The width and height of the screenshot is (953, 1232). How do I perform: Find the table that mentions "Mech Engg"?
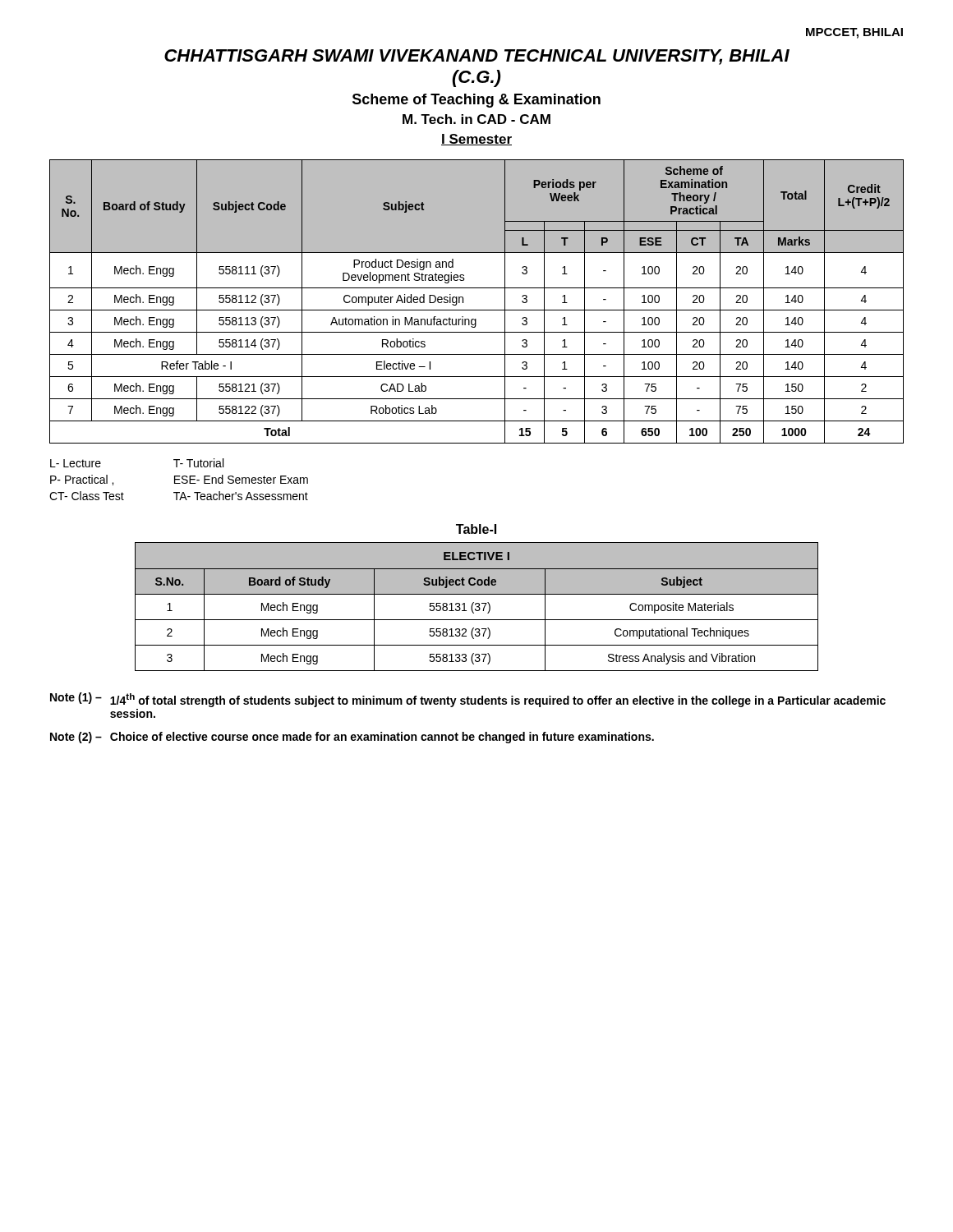coord(476,607)
